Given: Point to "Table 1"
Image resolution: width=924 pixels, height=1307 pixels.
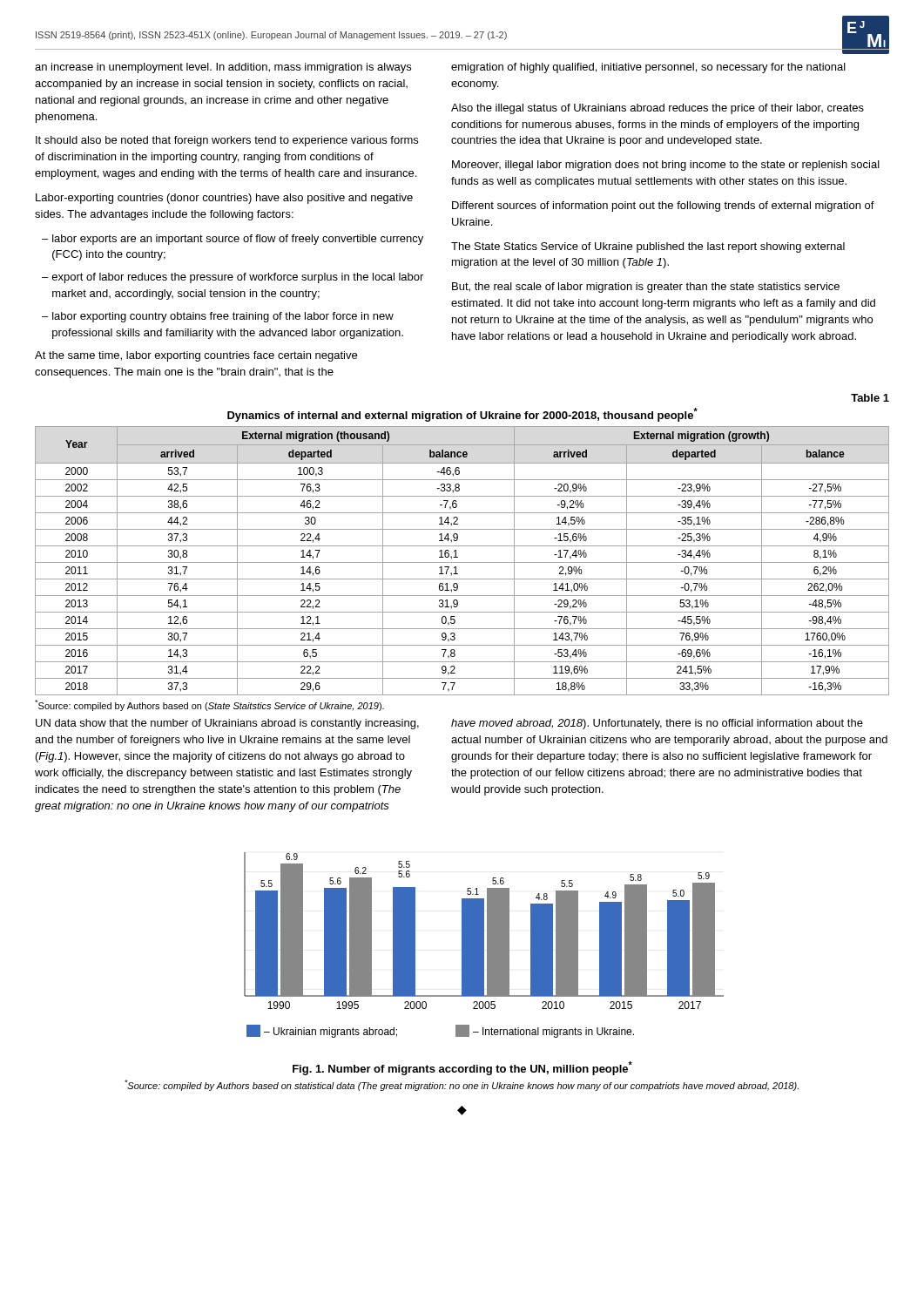Looking at the screenshot, I should [x=870, y=398].
